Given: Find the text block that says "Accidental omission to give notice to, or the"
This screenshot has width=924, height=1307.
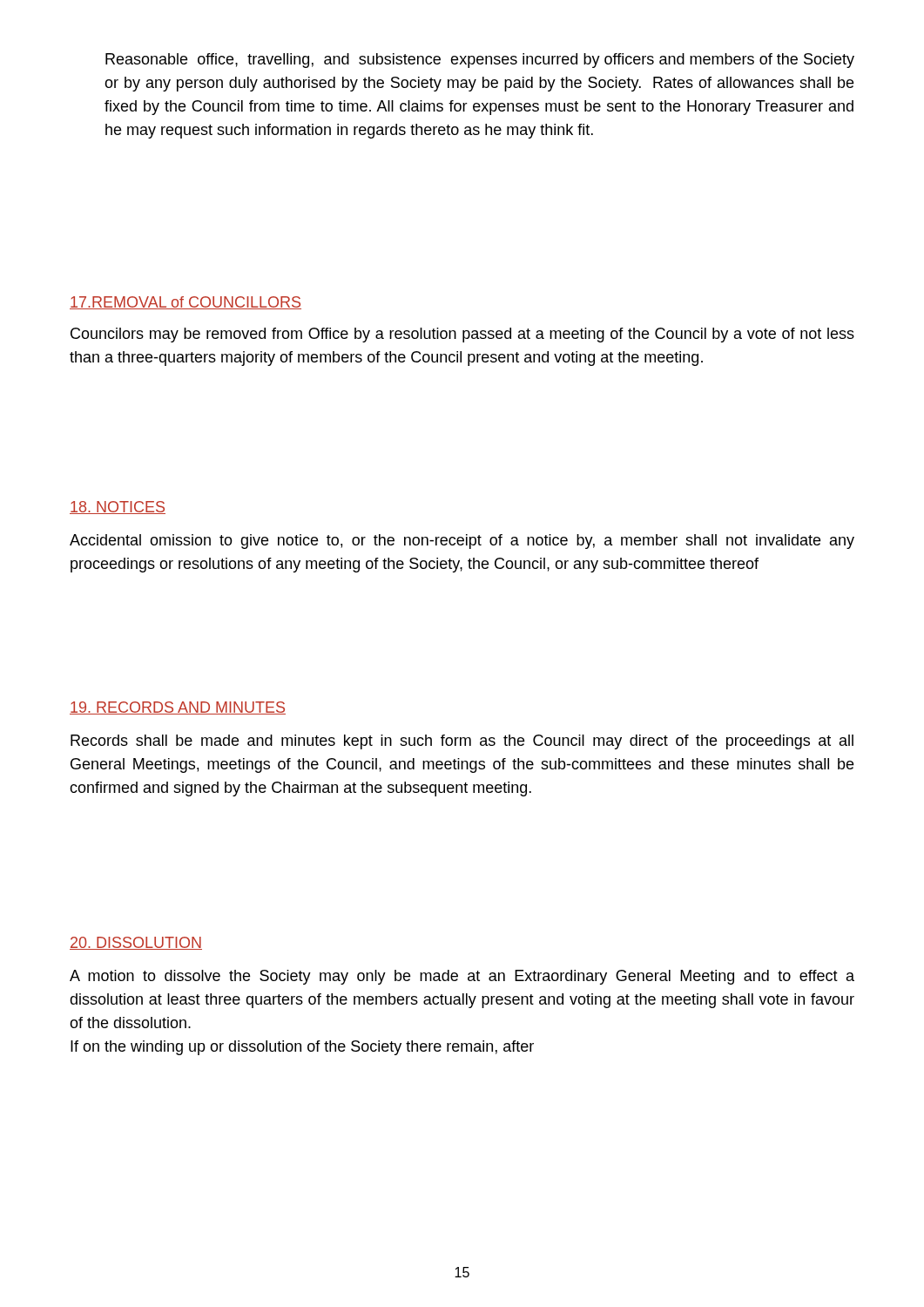Looking at the screenshot, I should 462,552.
